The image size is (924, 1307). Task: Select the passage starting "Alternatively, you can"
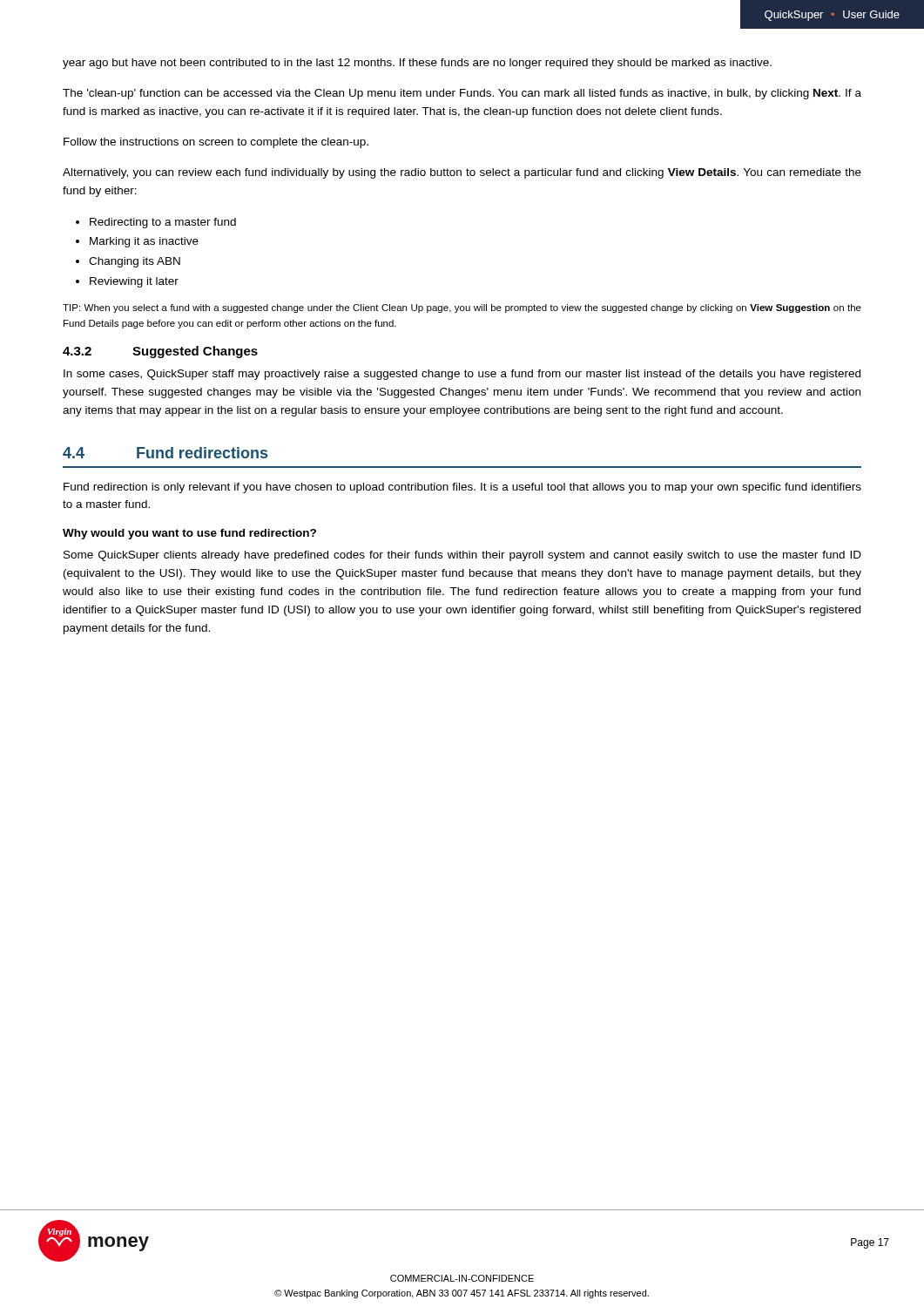pos(462,181)
